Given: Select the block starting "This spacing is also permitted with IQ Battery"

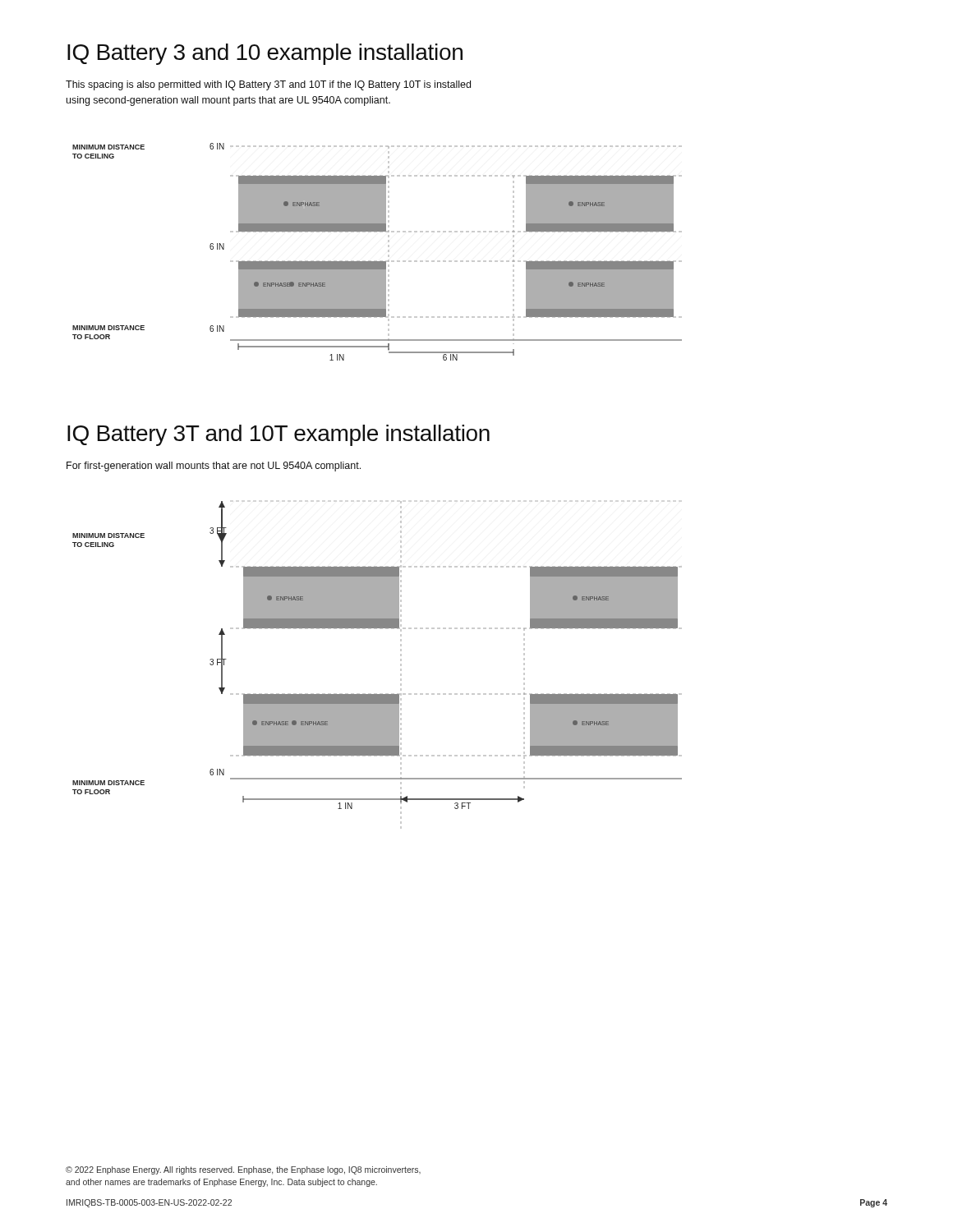Looking at the screenshot, I should [x=269, y=92].
